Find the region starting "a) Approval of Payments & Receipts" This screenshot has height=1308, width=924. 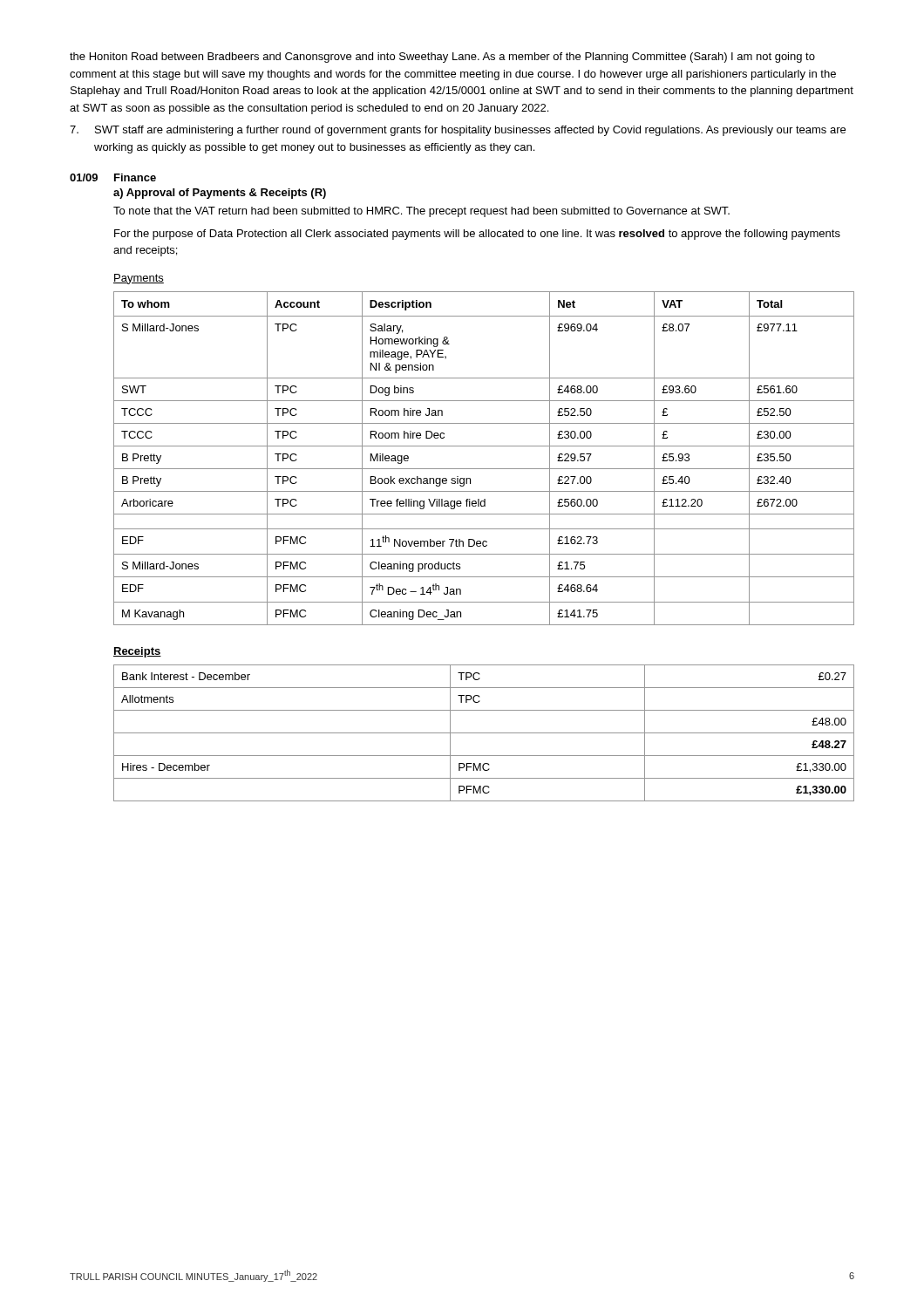[x=220, y=194]
